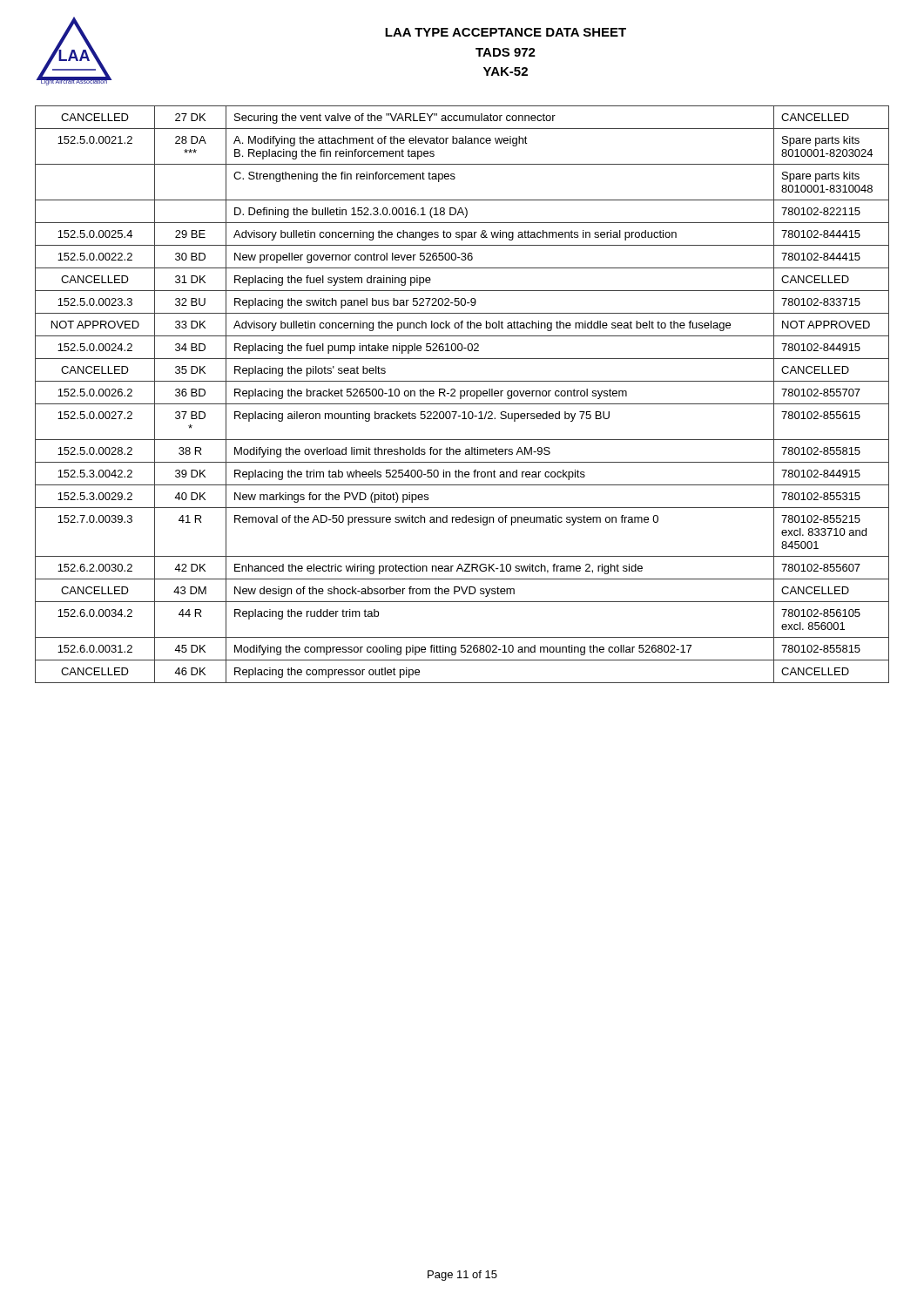The image size is (924, 1307).
Task: Find the logo
Action: (x=78, y=52)
